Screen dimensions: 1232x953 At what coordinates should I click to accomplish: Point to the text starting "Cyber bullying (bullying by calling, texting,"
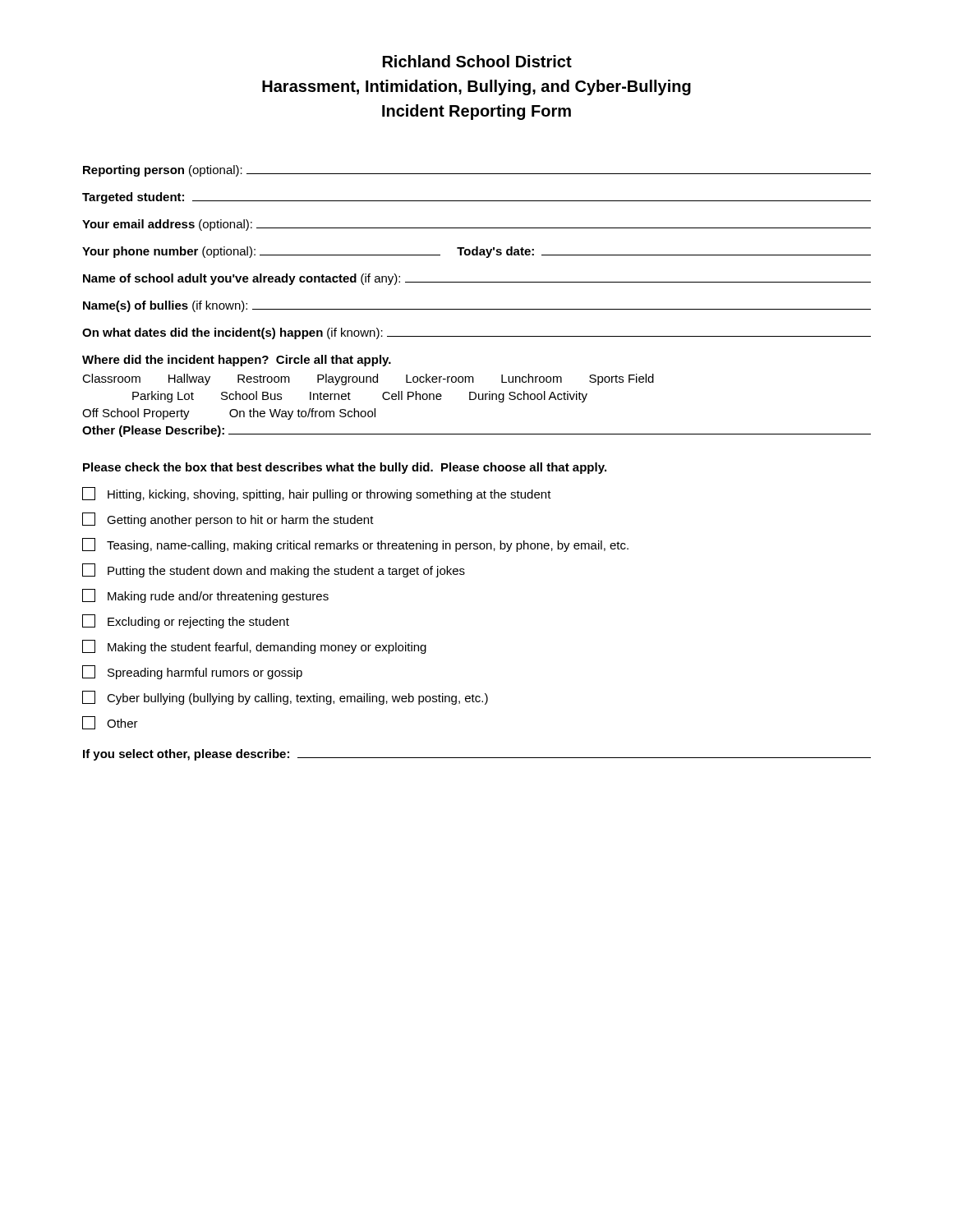tap(476, 698)
